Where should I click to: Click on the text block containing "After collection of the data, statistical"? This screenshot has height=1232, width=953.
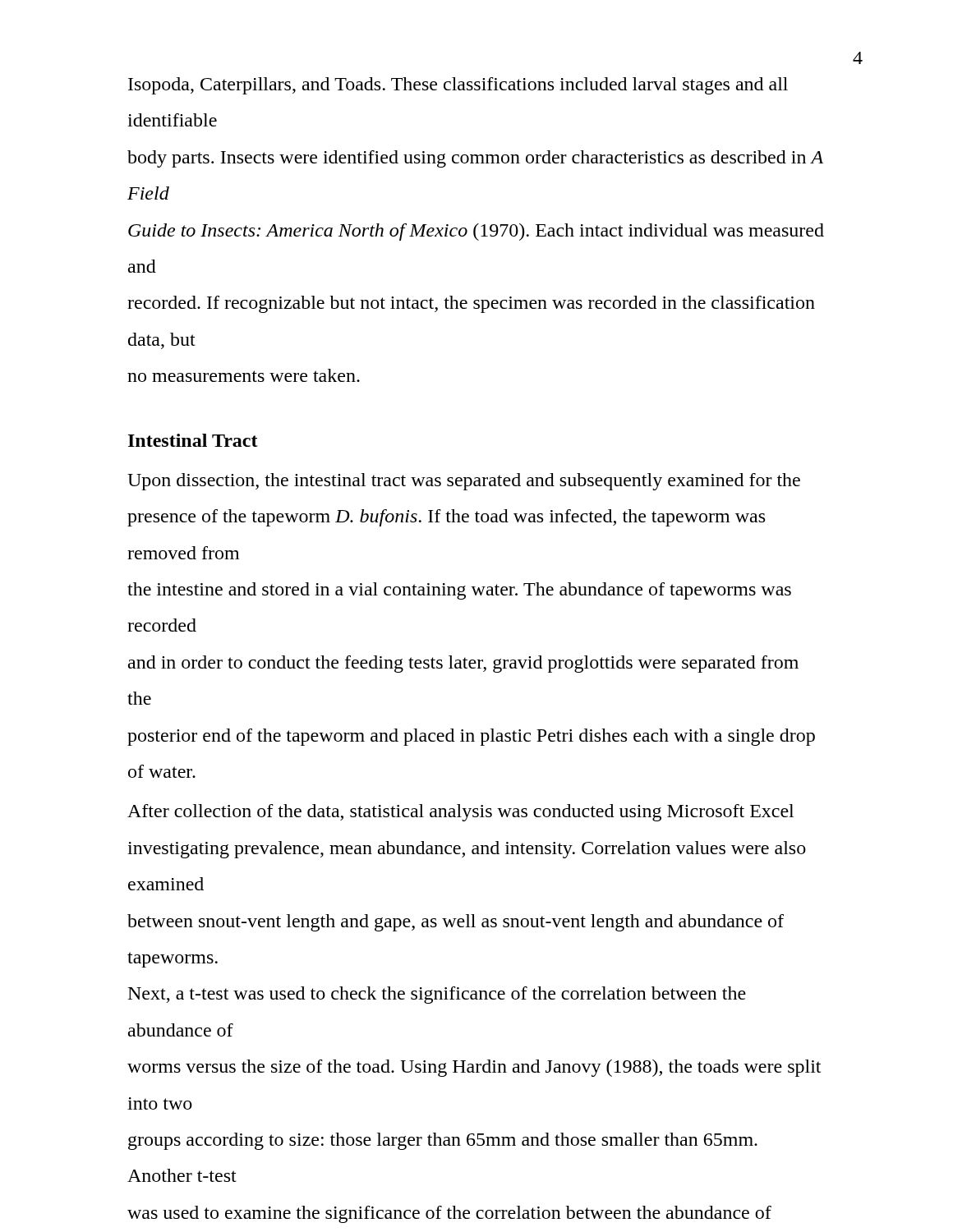[x=460, y=813]
